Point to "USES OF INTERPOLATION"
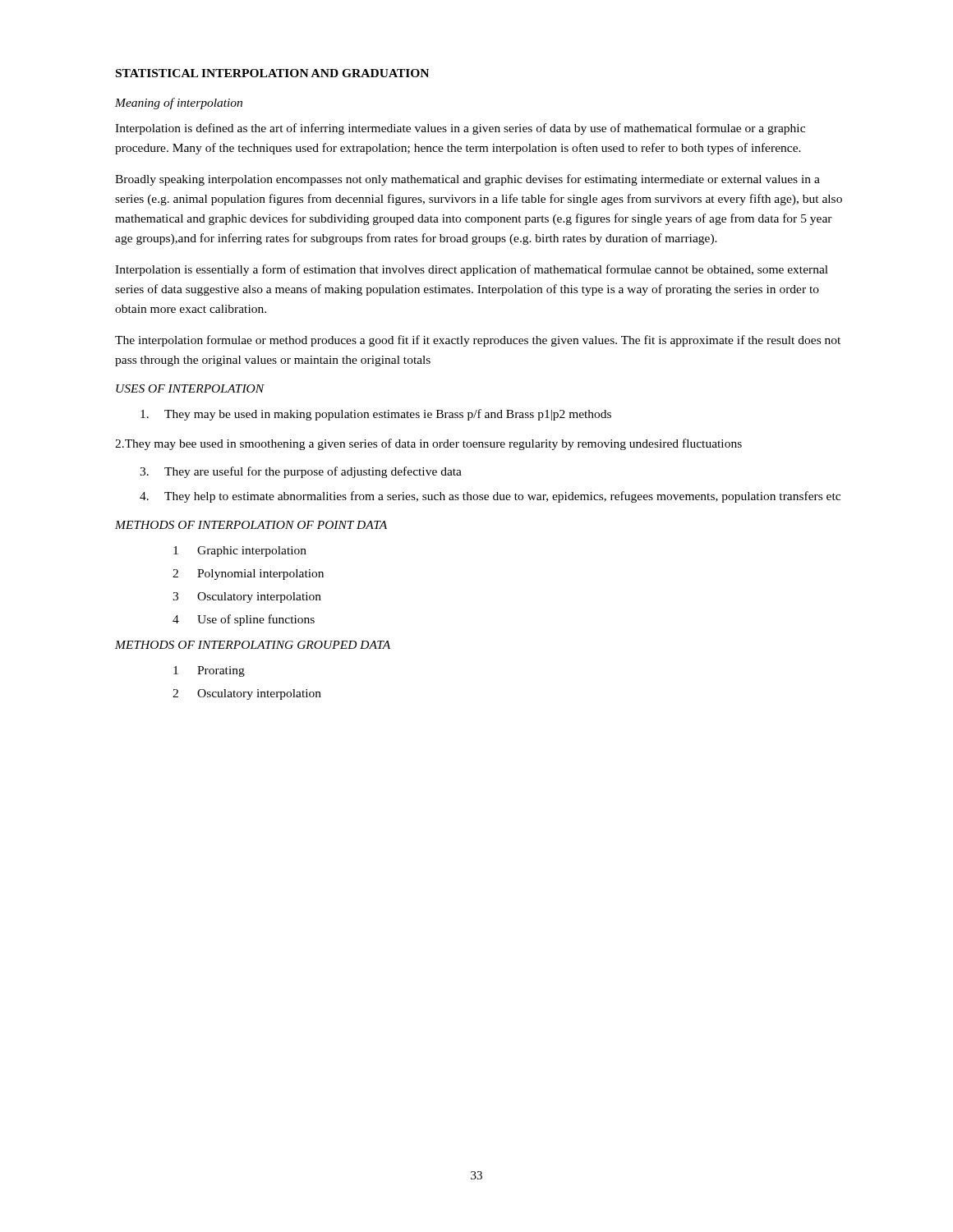 pyautogui.click(x=189, y=388)
